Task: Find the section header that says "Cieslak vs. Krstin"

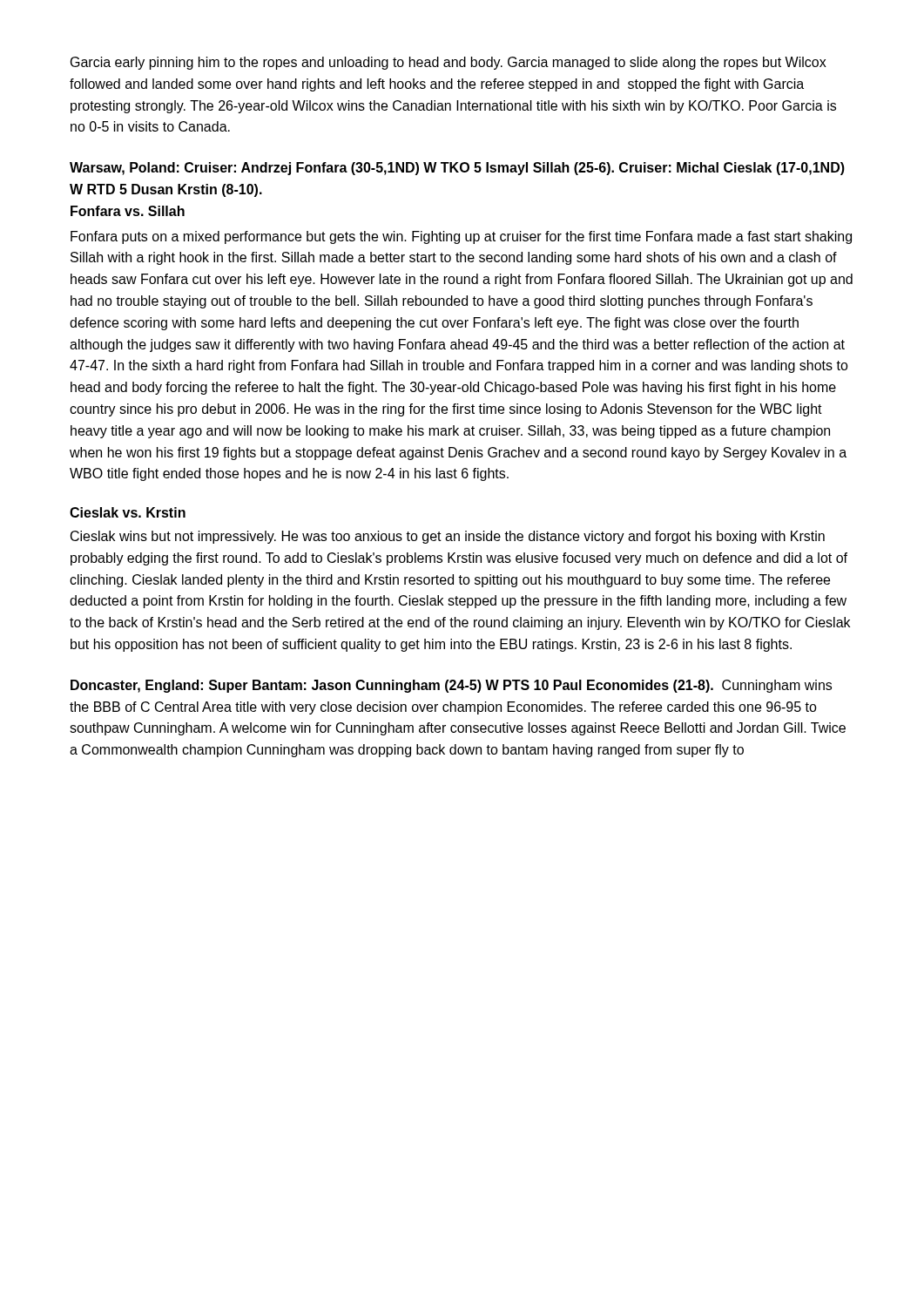Action: (x=128, y=513)
